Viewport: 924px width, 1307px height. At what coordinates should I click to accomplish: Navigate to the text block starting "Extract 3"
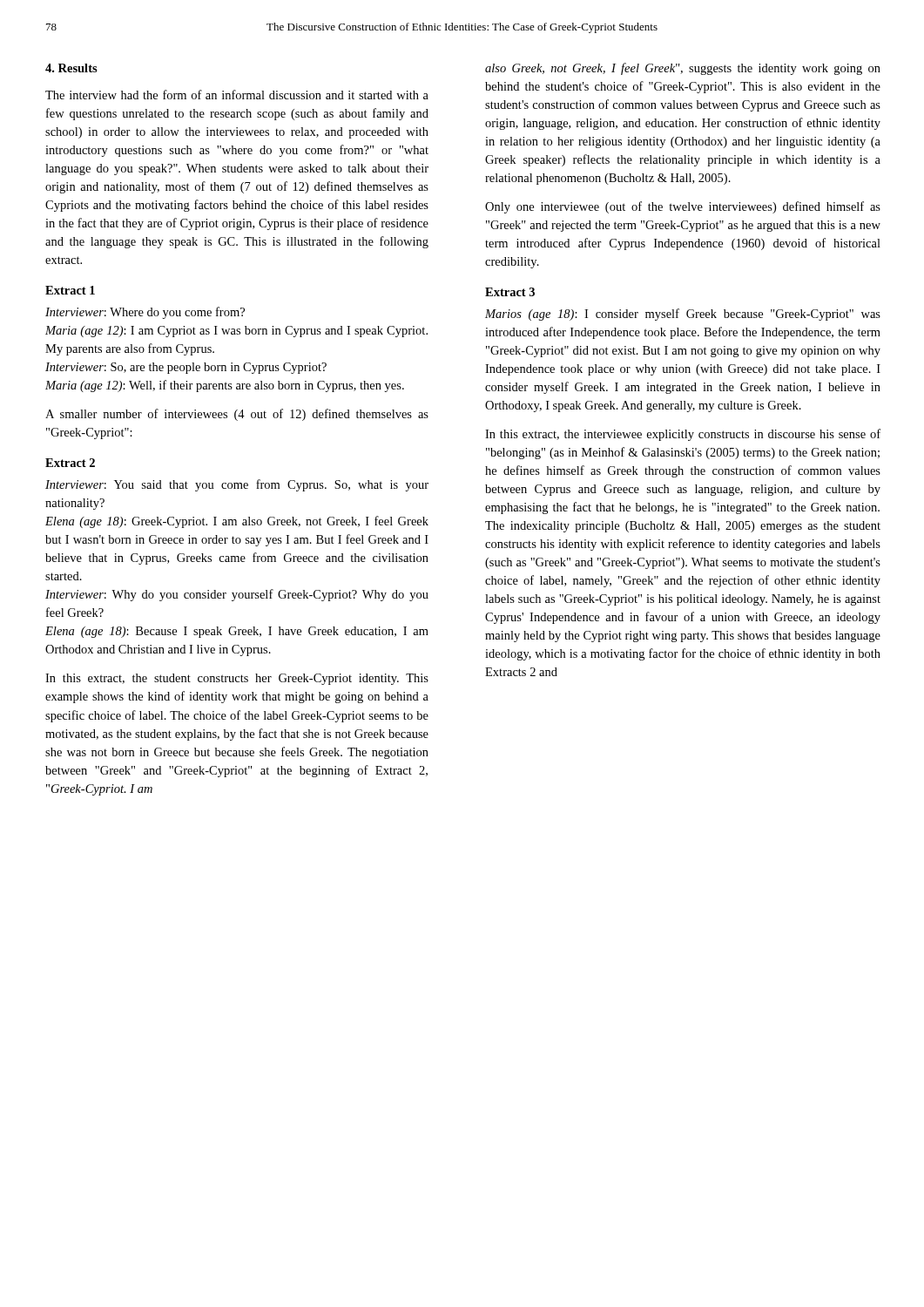tap(510, 292)
